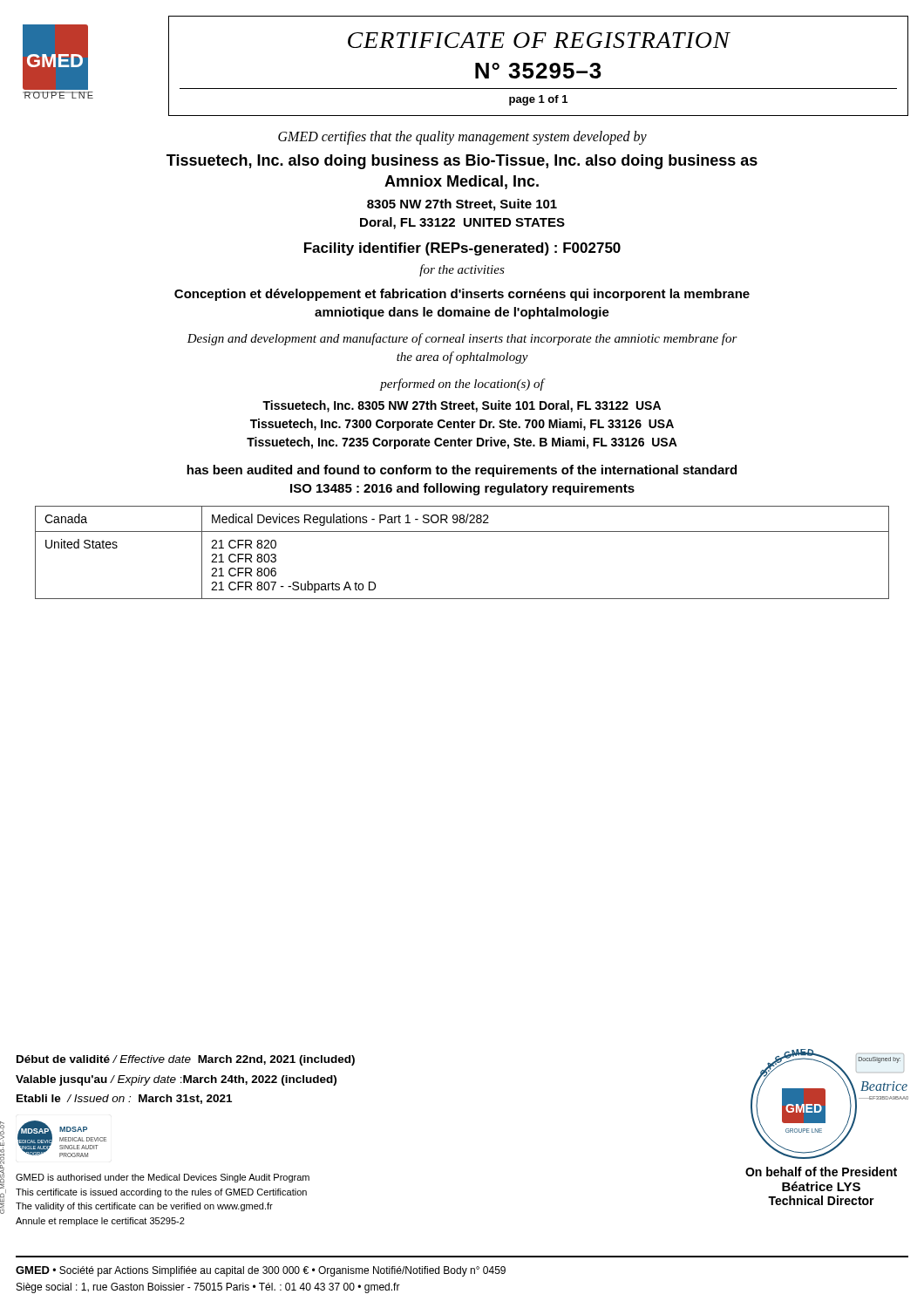
Task: Click the passage that begins "has been audited and found to"
Action: point(462,478)
